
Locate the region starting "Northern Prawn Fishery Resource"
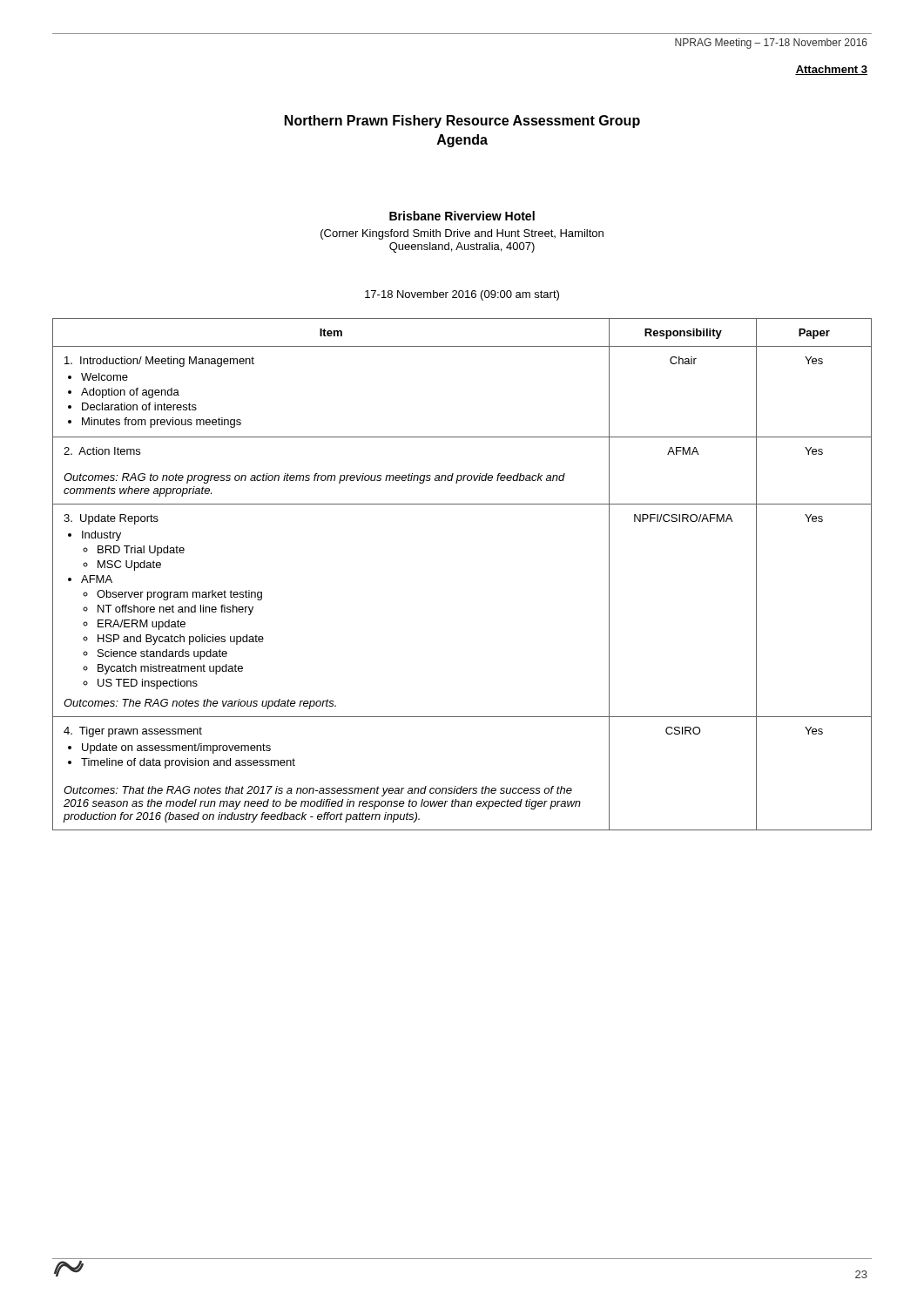point(462,121)
